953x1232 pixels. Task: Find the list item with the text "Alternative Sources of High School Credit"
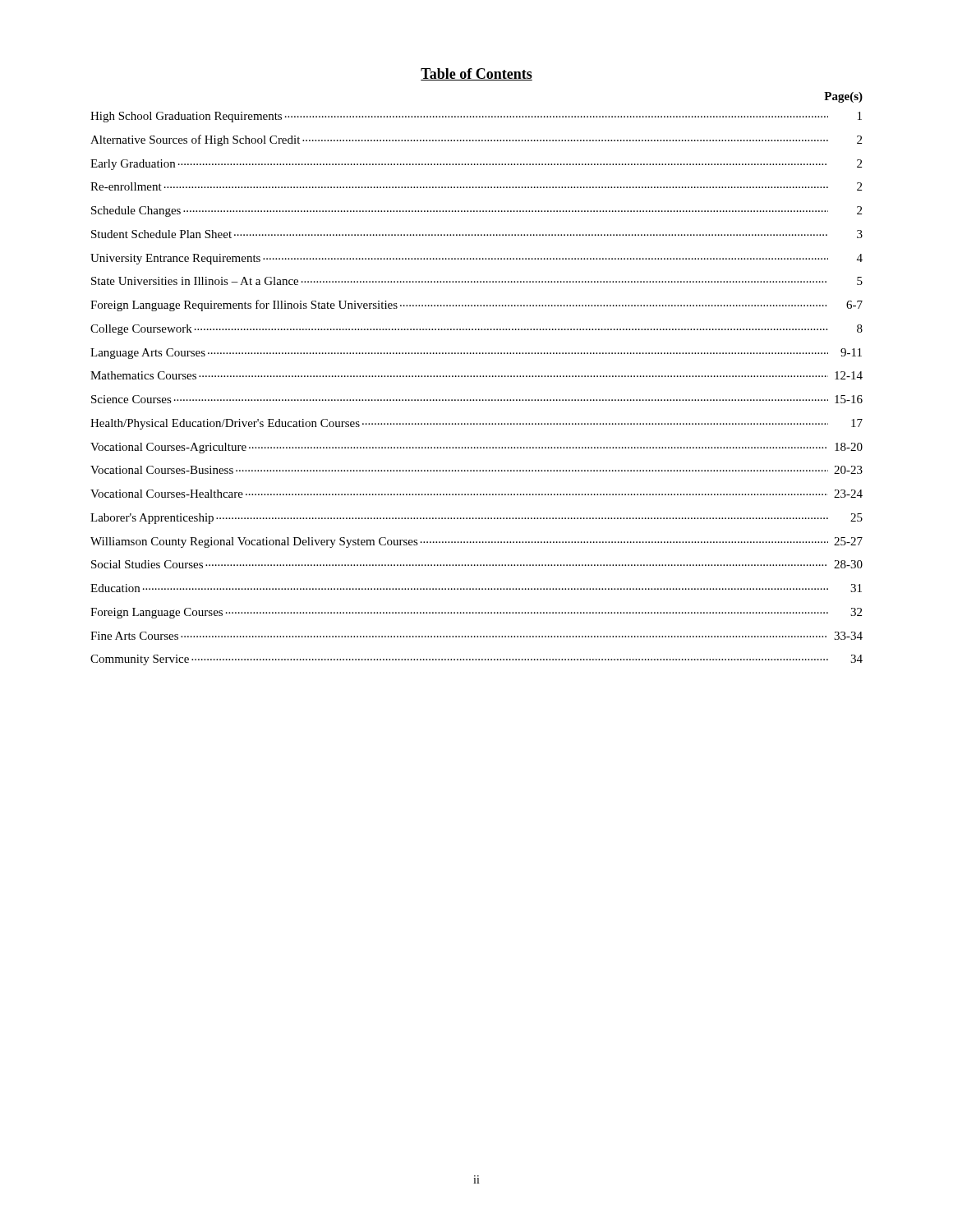(x=476, y=140)
